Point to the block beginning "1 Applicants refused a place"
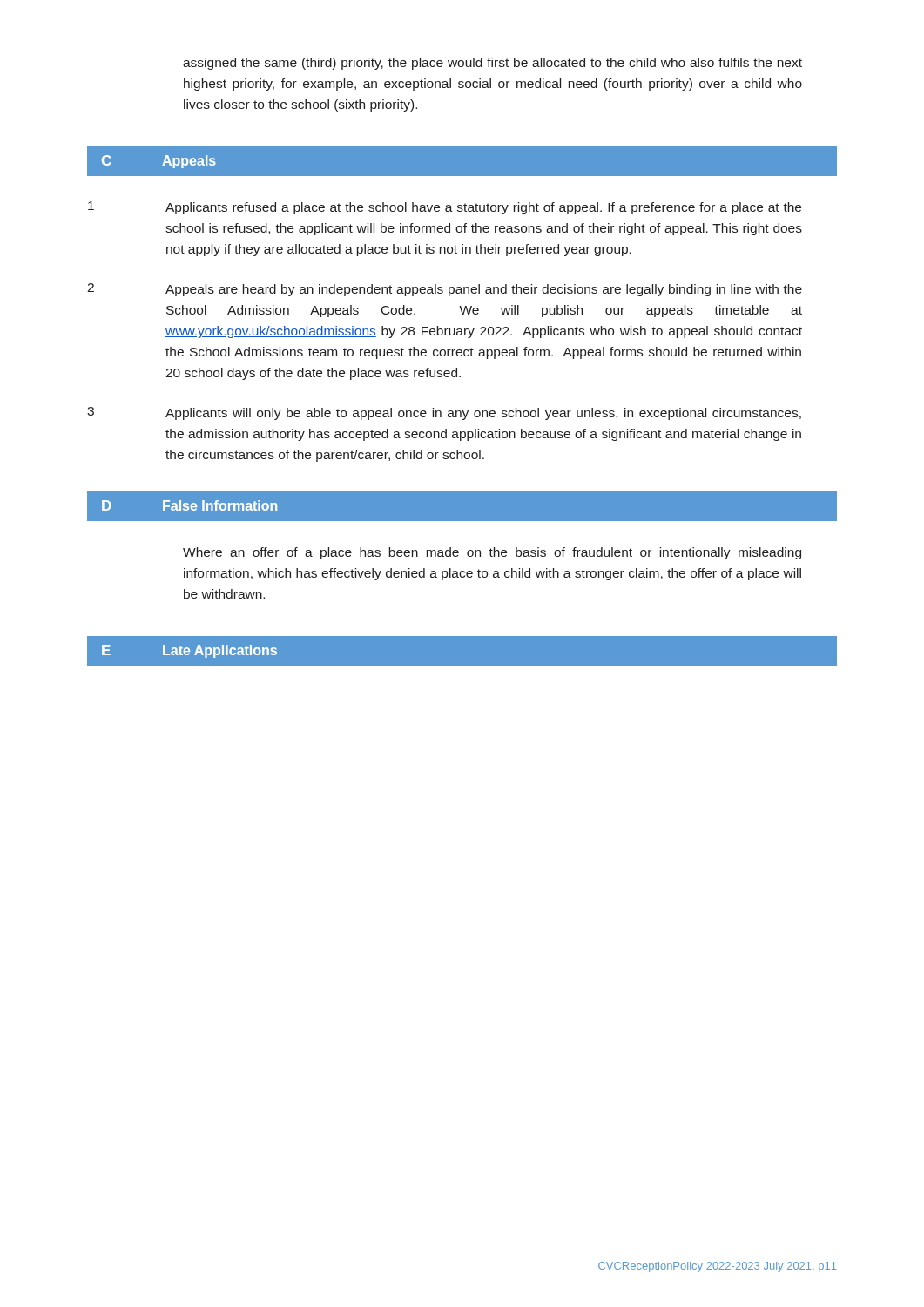924x1307 pixels. point(445,228)
